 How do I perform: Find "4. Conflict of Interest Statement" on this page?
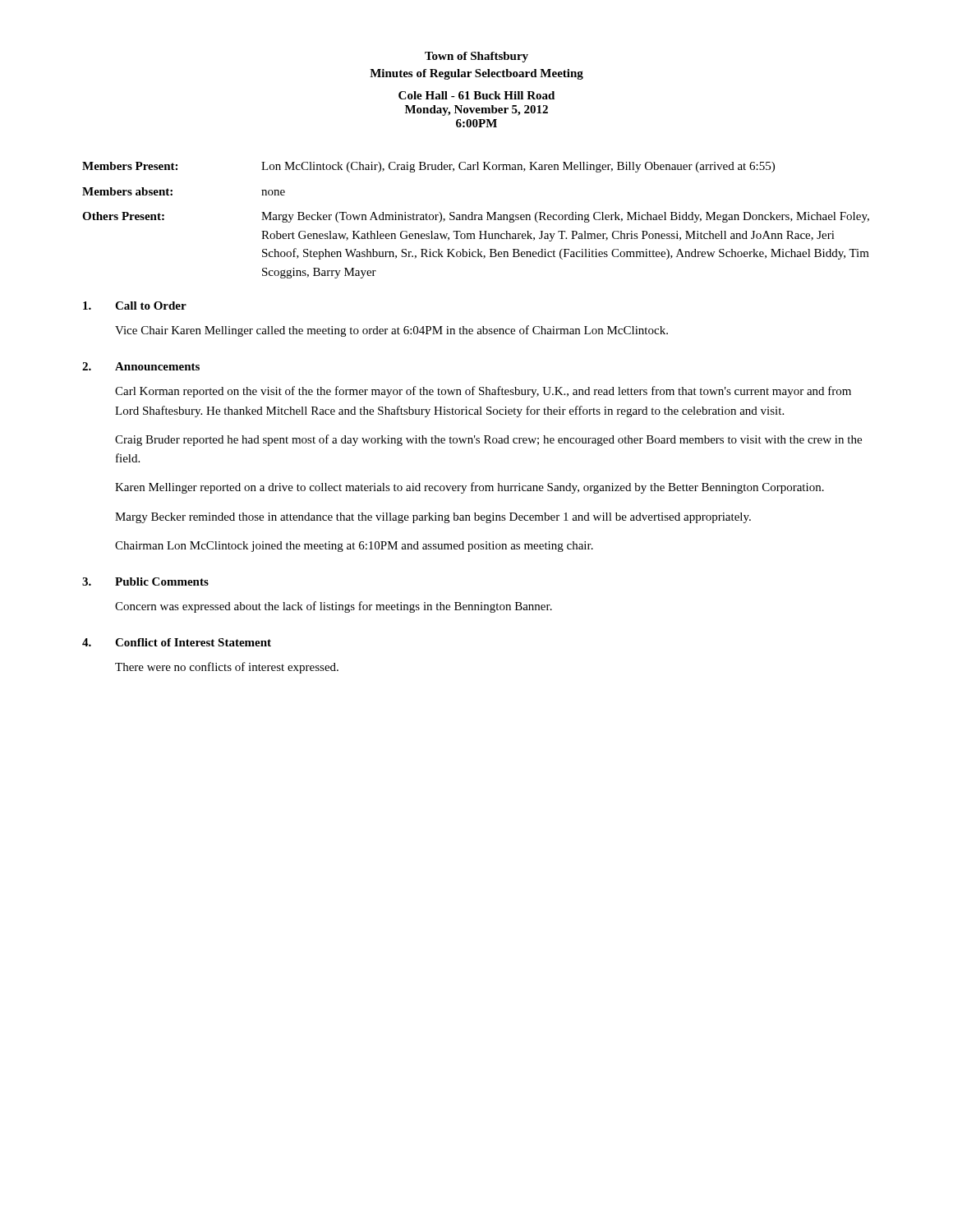tap(177, 642)
